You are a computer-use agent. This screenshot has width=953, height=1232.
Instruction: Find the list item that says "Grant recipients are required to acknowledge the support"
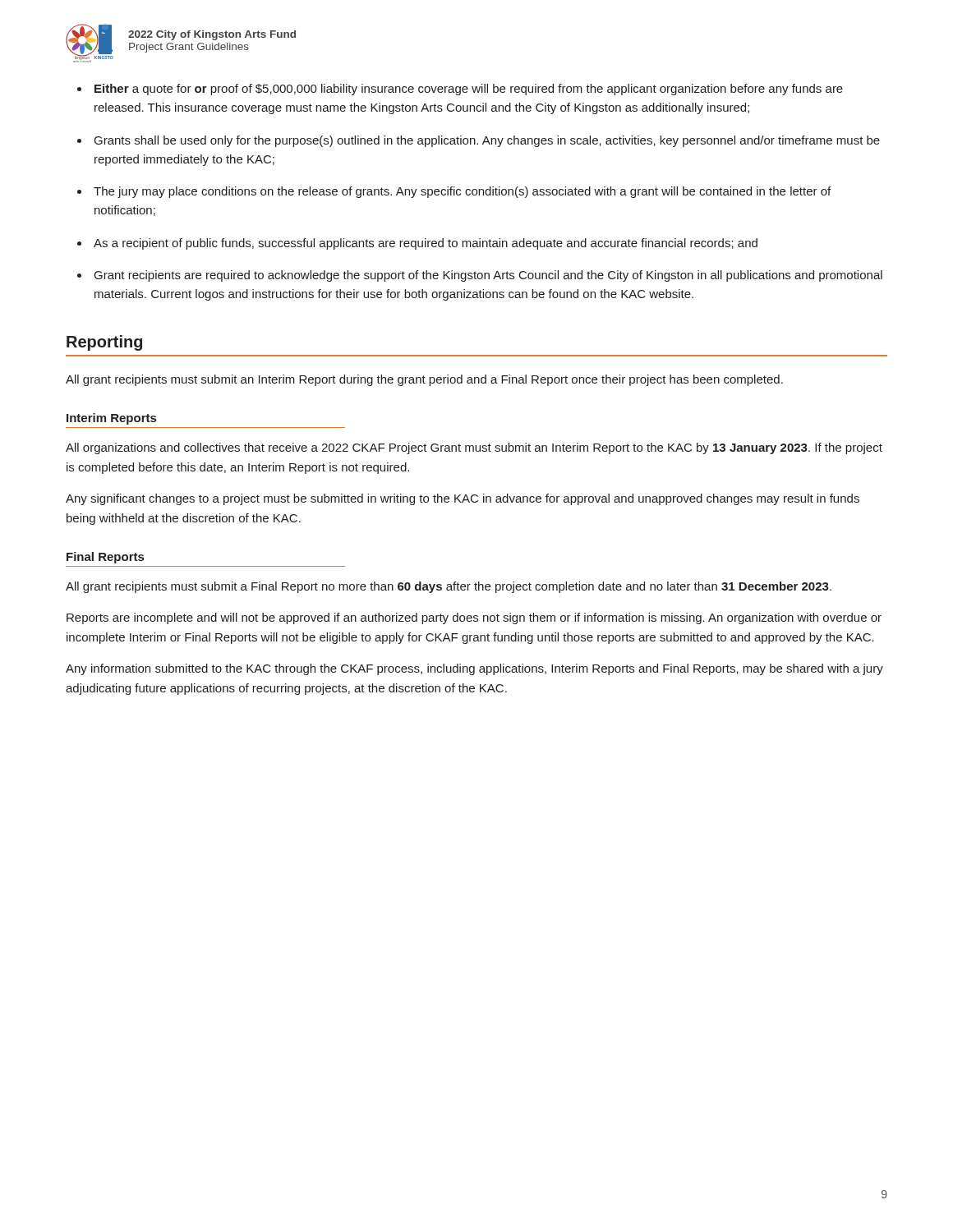tap(488, 284)
